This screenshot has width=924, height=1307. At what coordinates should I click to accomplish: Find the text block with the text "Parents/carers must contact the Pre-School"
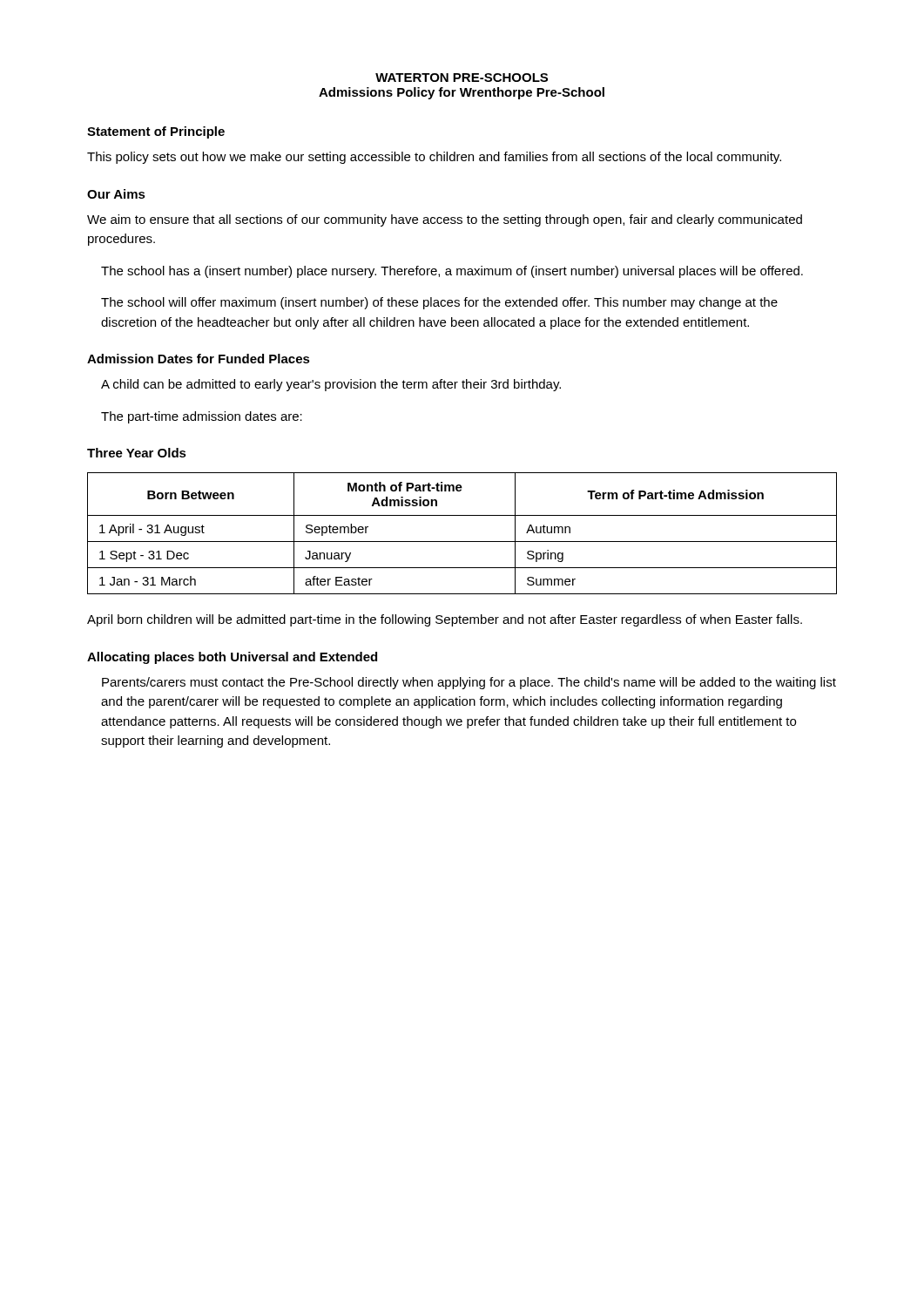click(x=468, y=711)
